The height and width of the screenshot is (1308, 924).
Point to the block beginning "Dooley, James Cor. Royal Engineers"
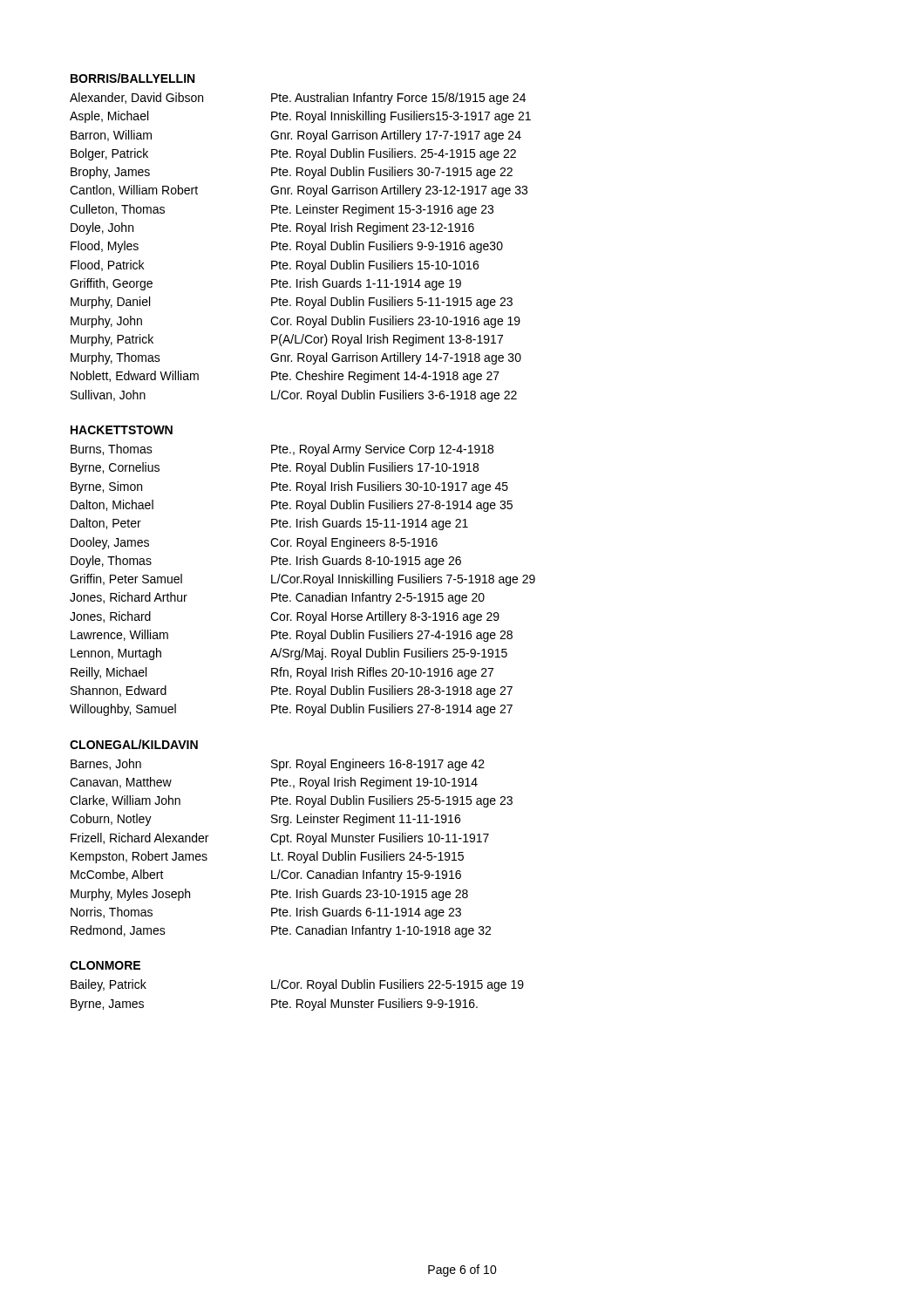pyautogui.click(x=118, y=543)
